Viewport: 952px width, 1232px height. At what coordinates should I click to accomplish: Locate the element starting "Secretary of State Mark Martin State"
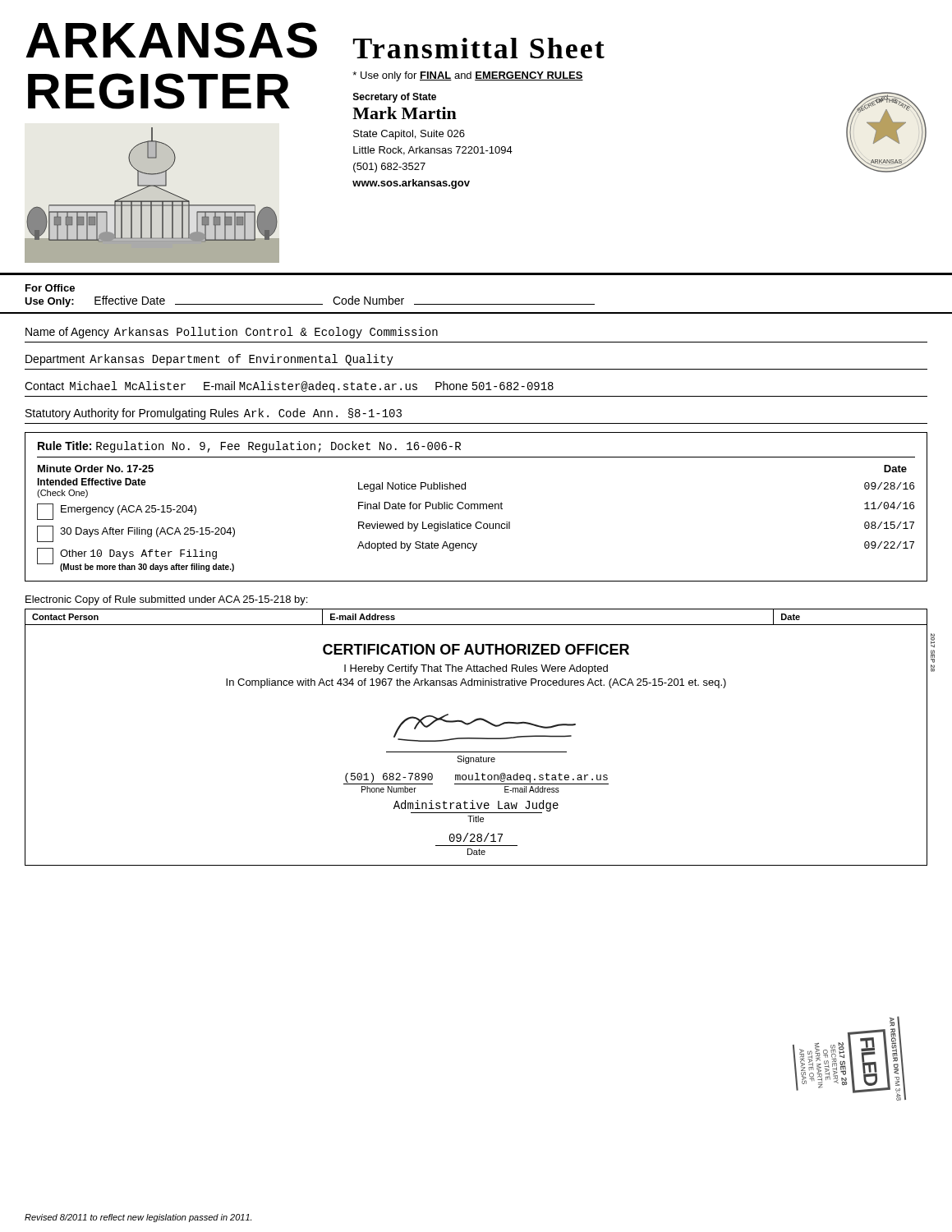395,98
